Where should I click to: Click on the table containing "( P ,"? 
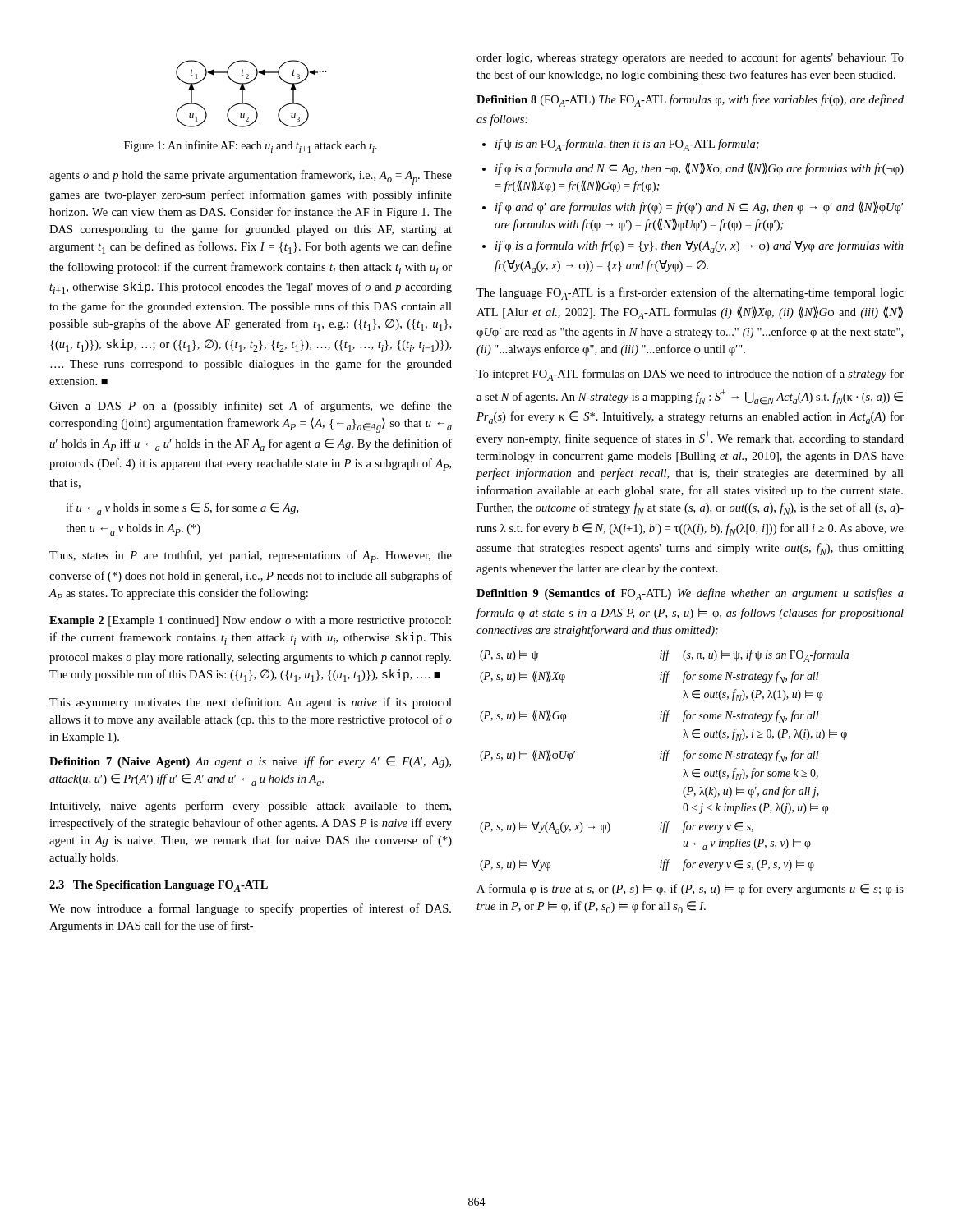[690, 760]
